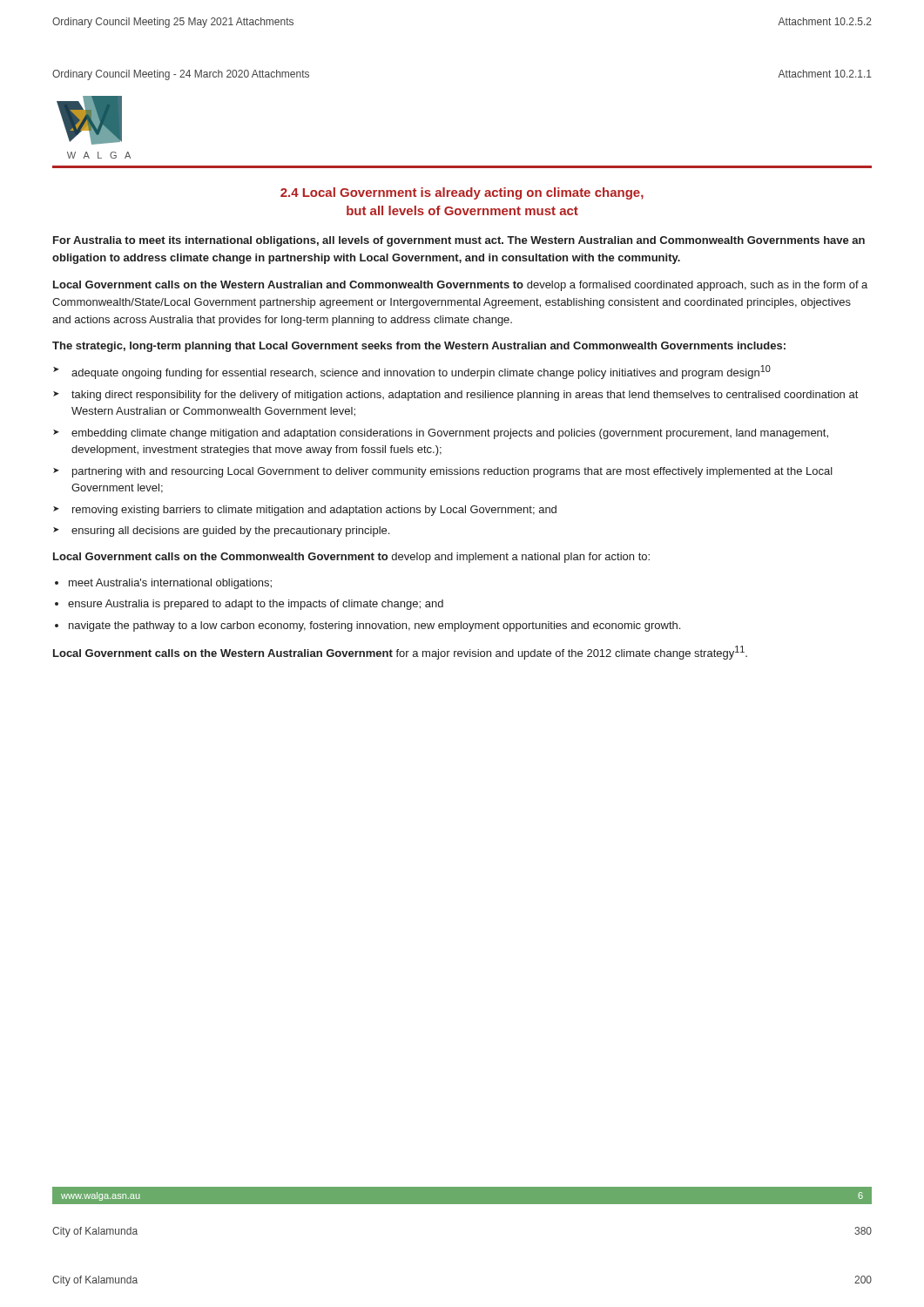The image size is (924, 1307).
Task: Locate the element starting "navigate the pathway to a low carbon"
Action: [x=375, y=625]
